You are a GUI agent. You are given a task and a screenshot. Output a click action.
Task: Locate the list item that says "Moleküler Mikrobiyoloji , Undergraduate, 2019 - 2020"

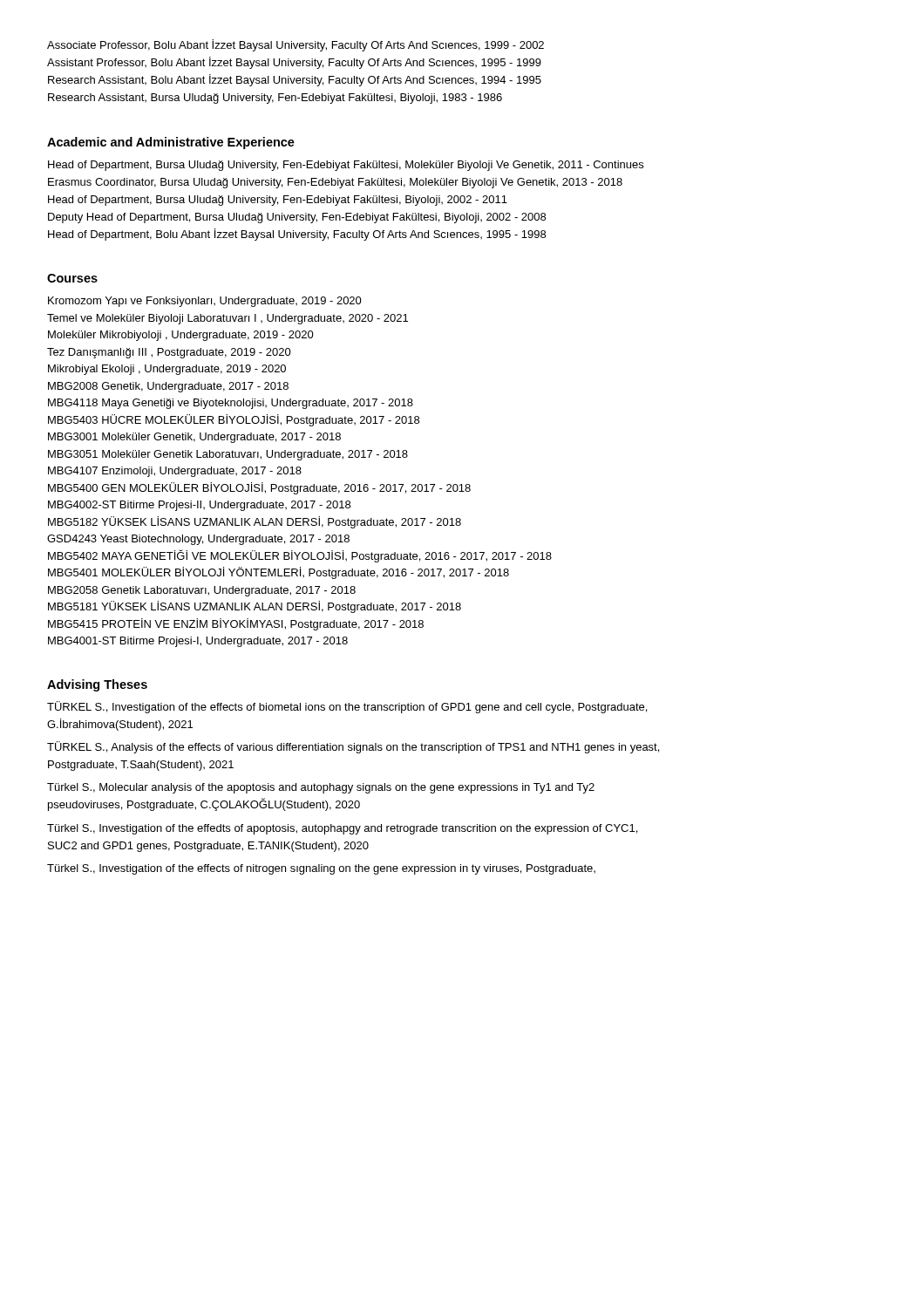[x=180, y=335]
